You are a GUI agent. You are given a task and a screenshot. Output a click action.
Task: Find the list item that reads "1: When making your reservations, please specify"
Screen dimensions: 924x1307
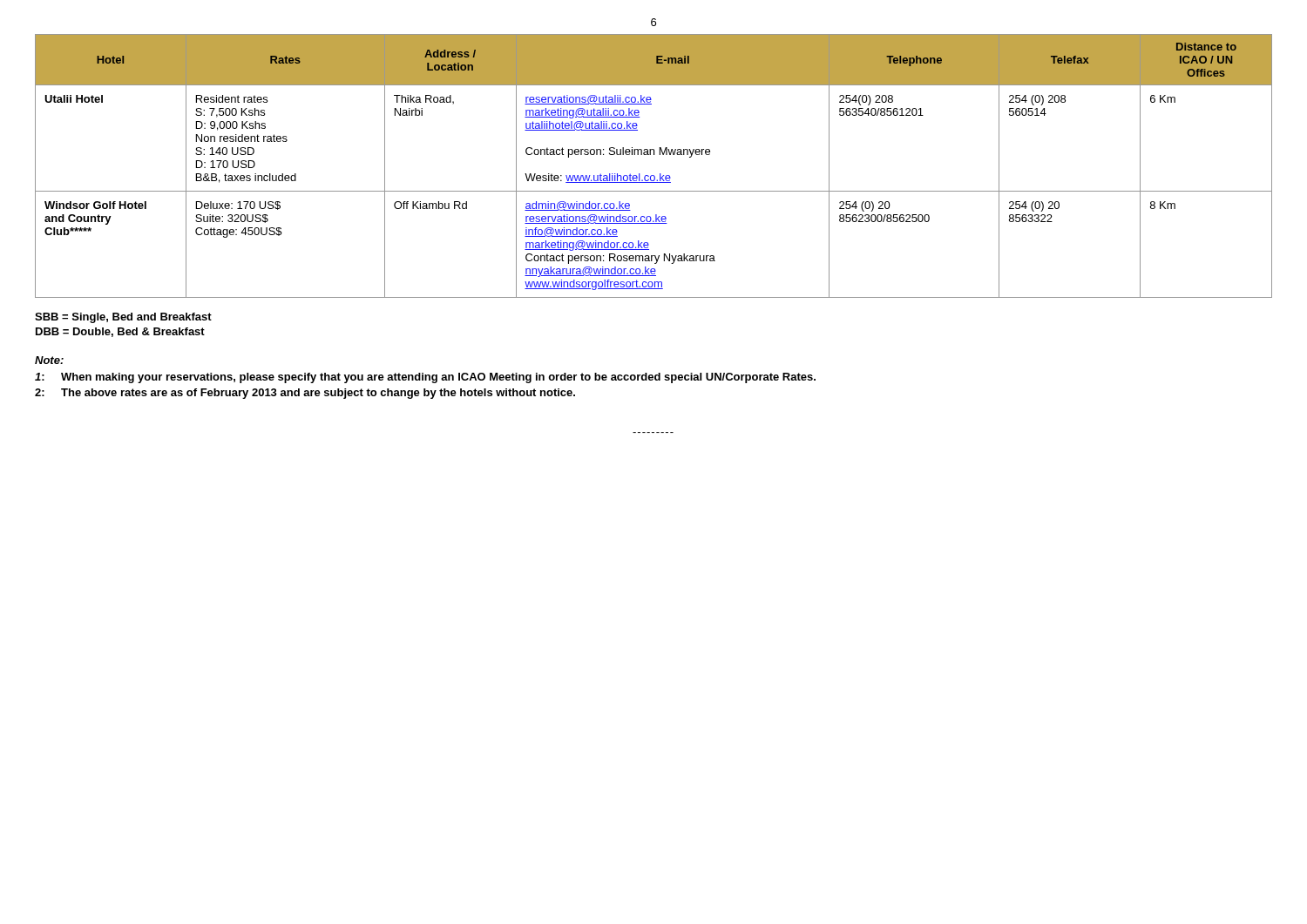[426, 377]
